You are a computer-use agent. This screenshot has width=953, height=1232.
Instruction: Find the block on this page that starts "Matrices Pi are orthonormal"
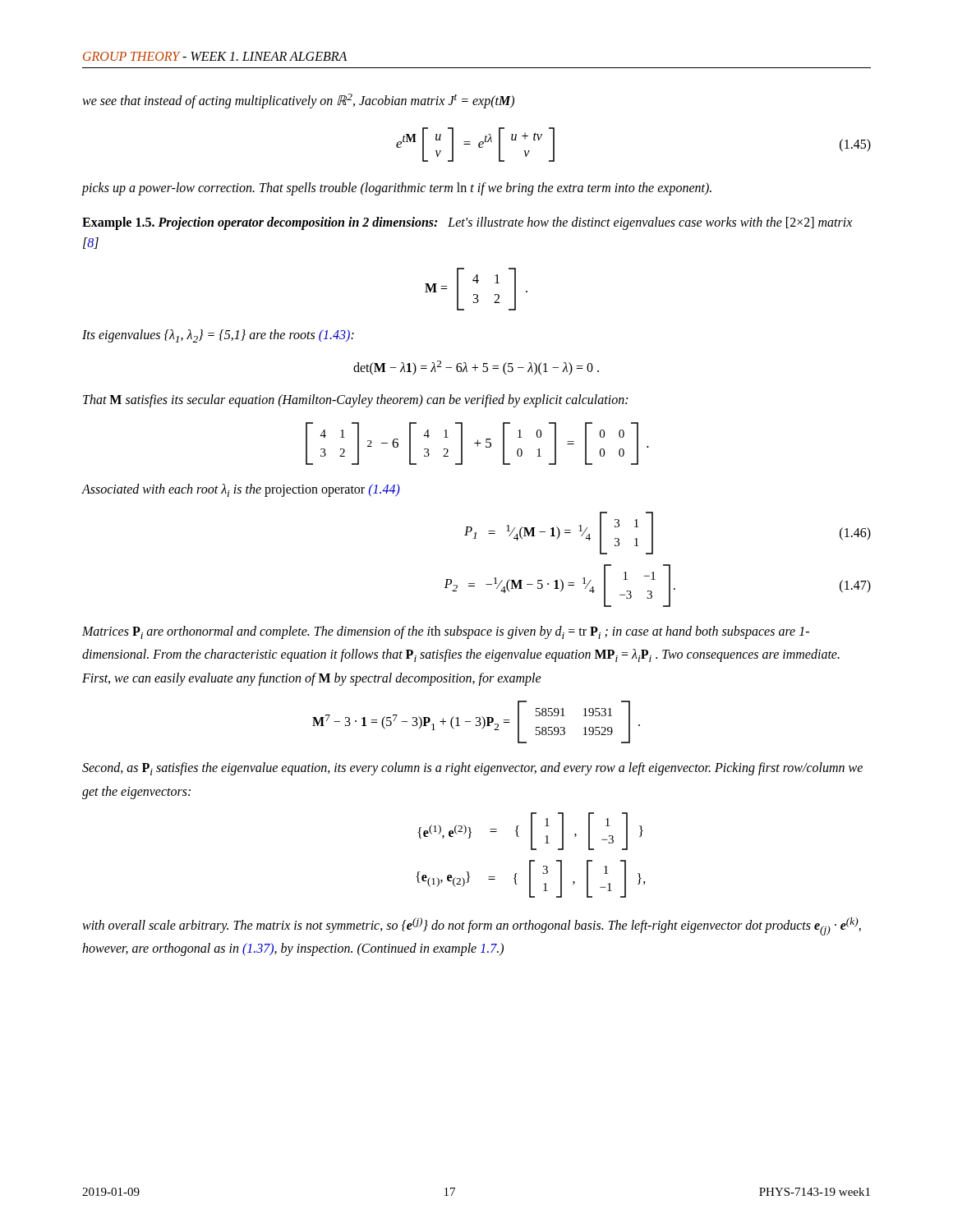(461, 654)
